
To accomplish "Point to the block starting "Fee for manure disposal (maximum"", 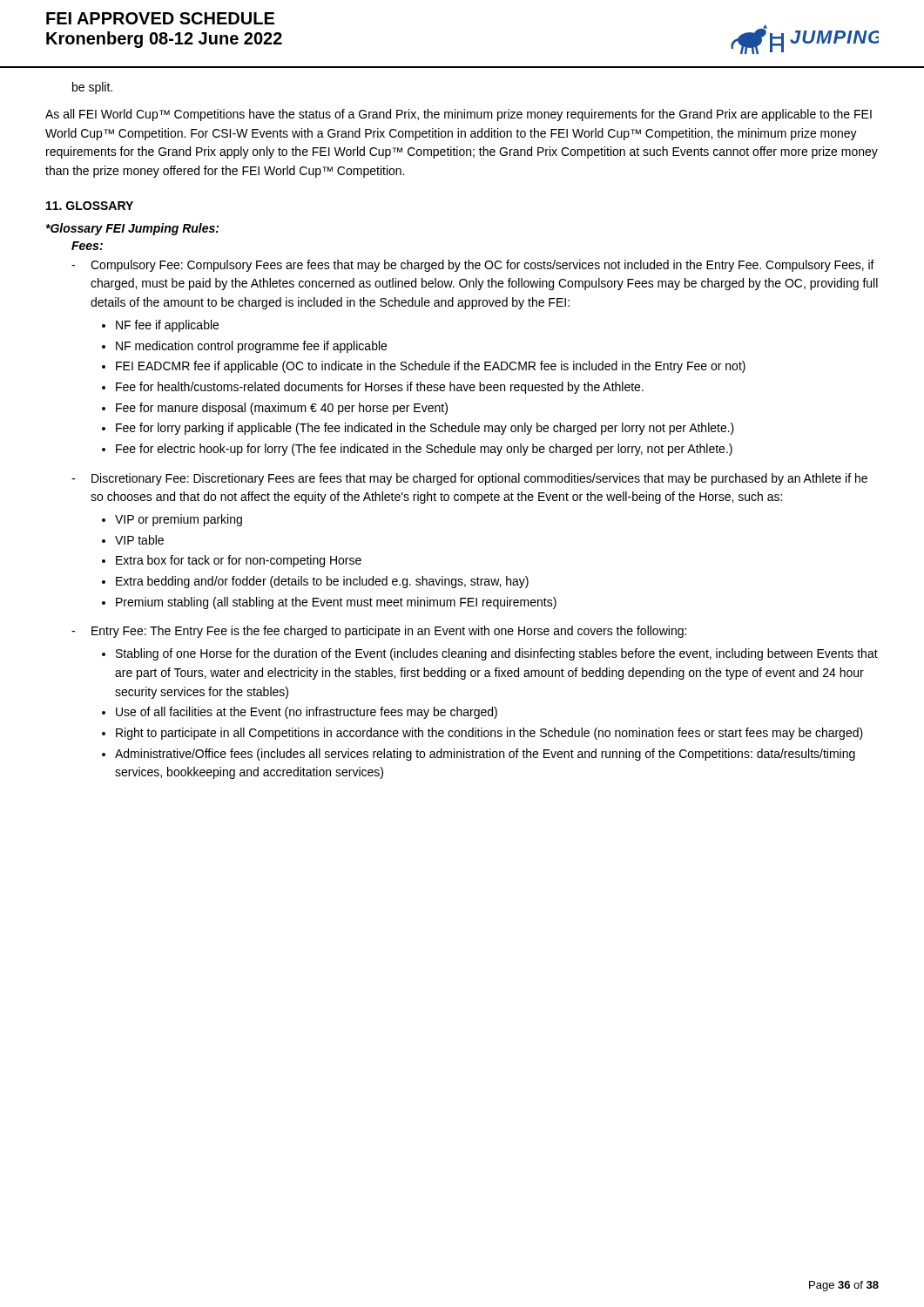I will pyautogui.click(x=282, y=407).
